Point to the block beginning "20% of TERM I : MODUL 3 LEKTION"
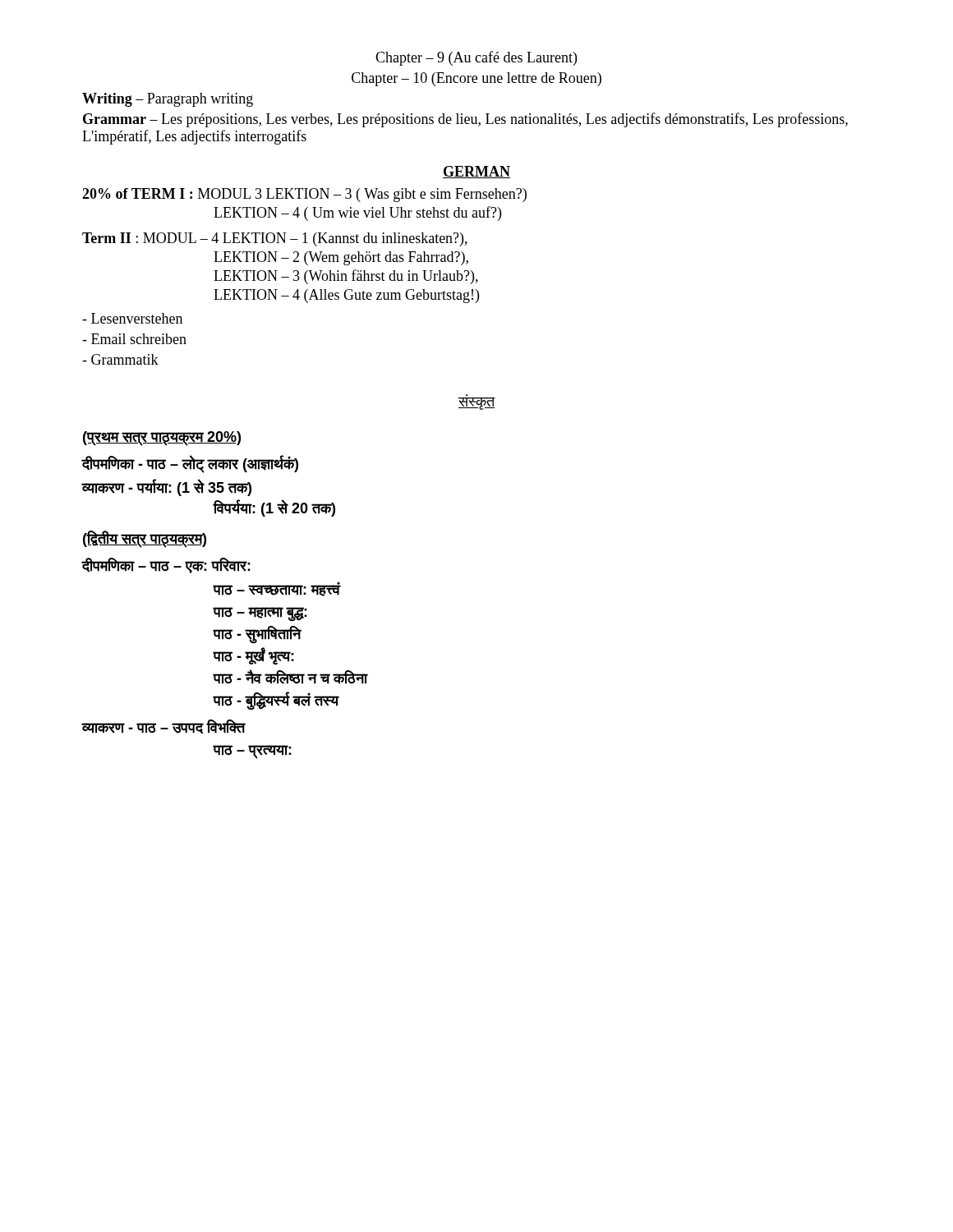Screen dimensions: 1232x953 point(305,194)
